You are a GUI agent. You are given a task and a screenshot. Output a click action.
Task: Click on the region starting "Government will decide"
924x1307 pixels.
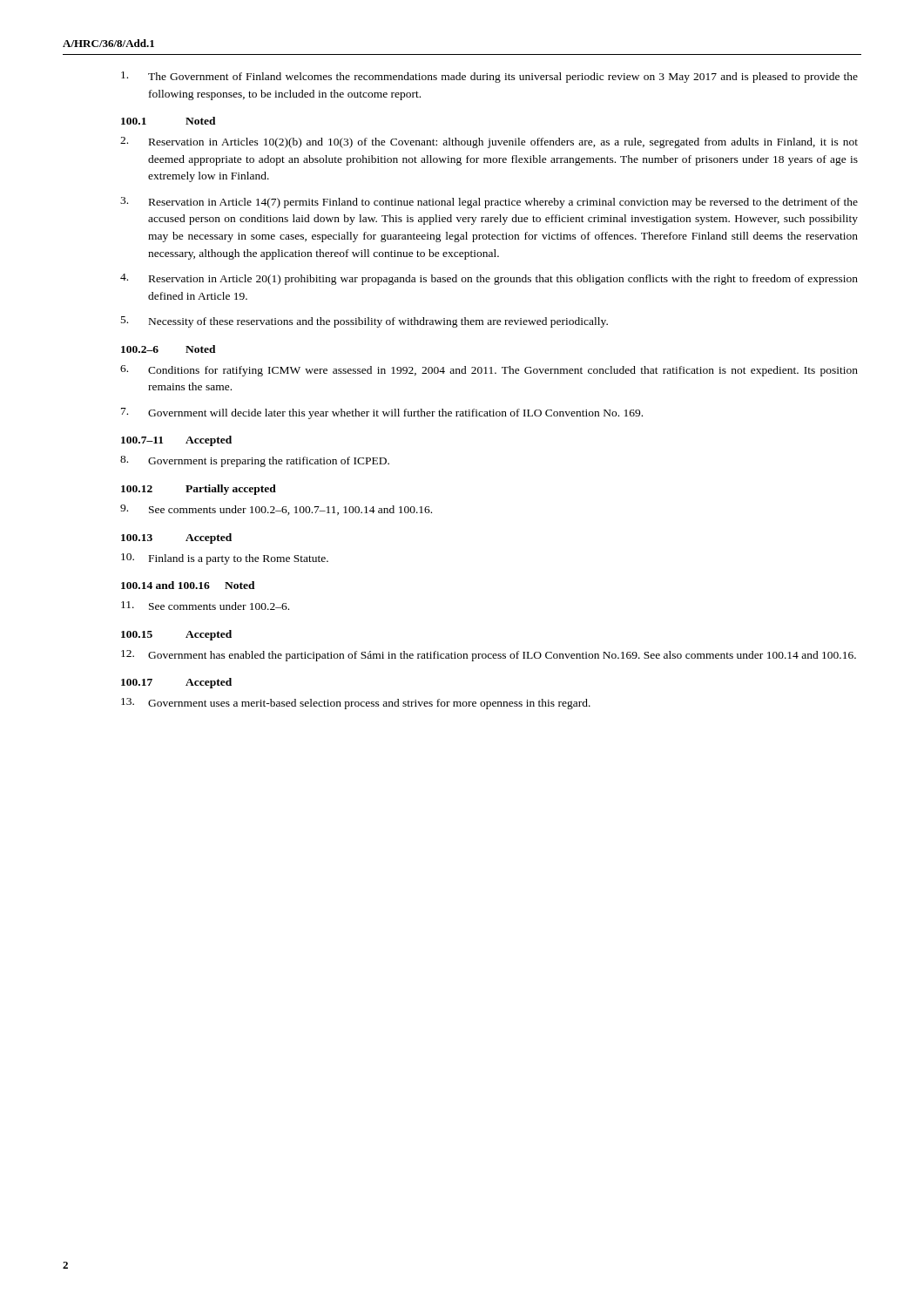489,413
